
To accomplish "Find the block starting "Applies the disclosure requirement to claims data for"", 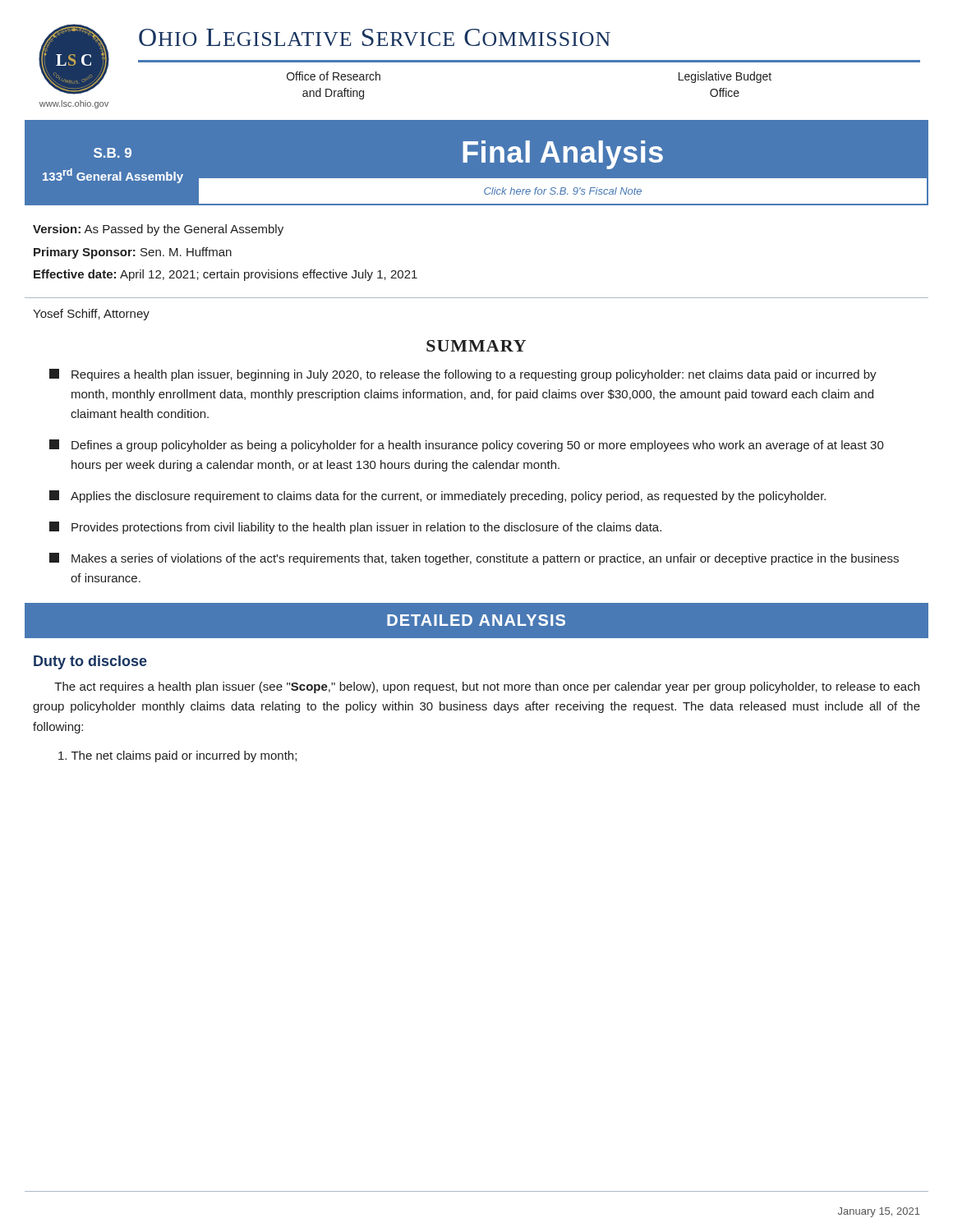I will 438,496.
